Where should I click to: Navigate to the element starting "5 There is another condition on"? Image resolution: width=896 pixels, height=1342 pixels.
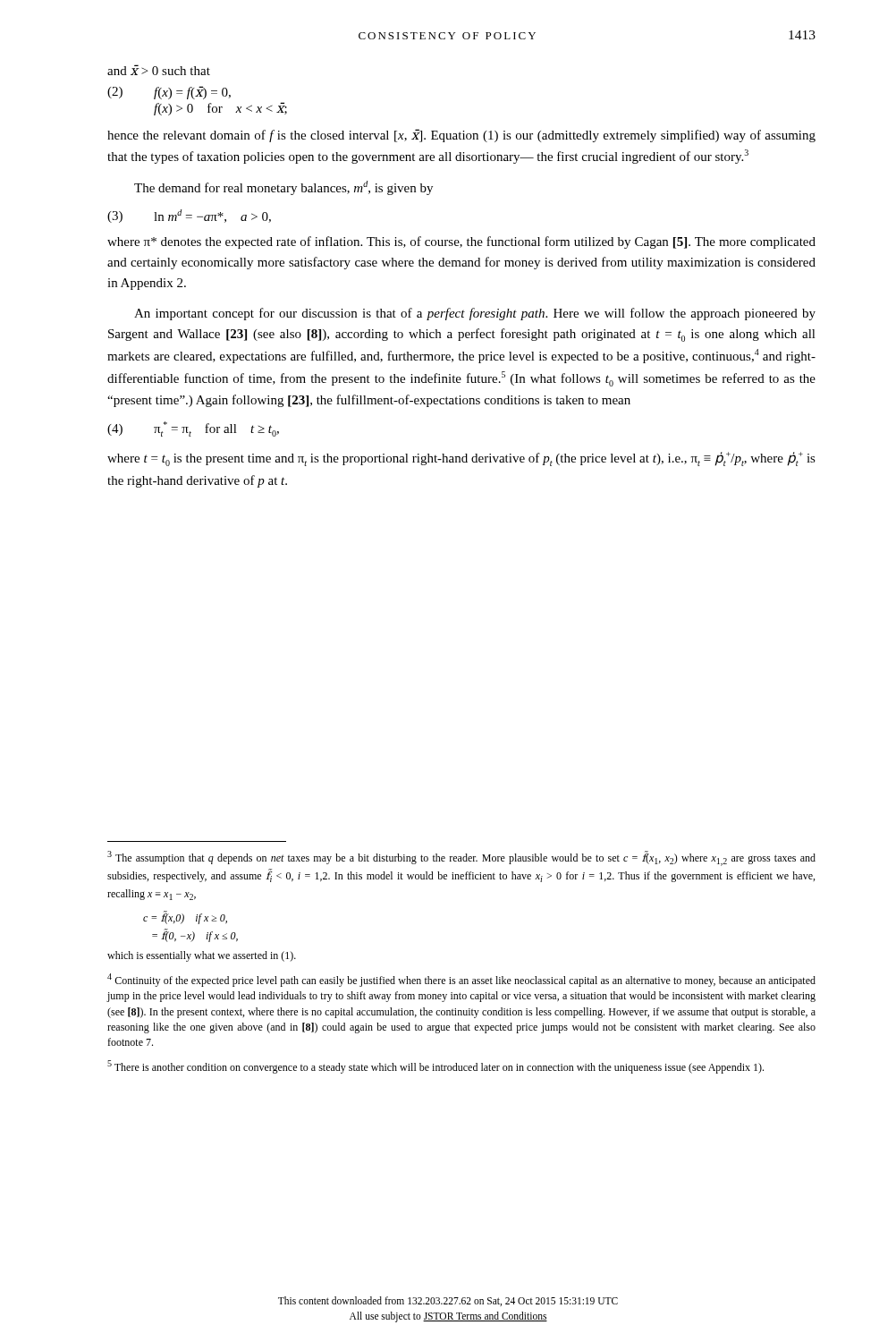tap(436, 1066)
